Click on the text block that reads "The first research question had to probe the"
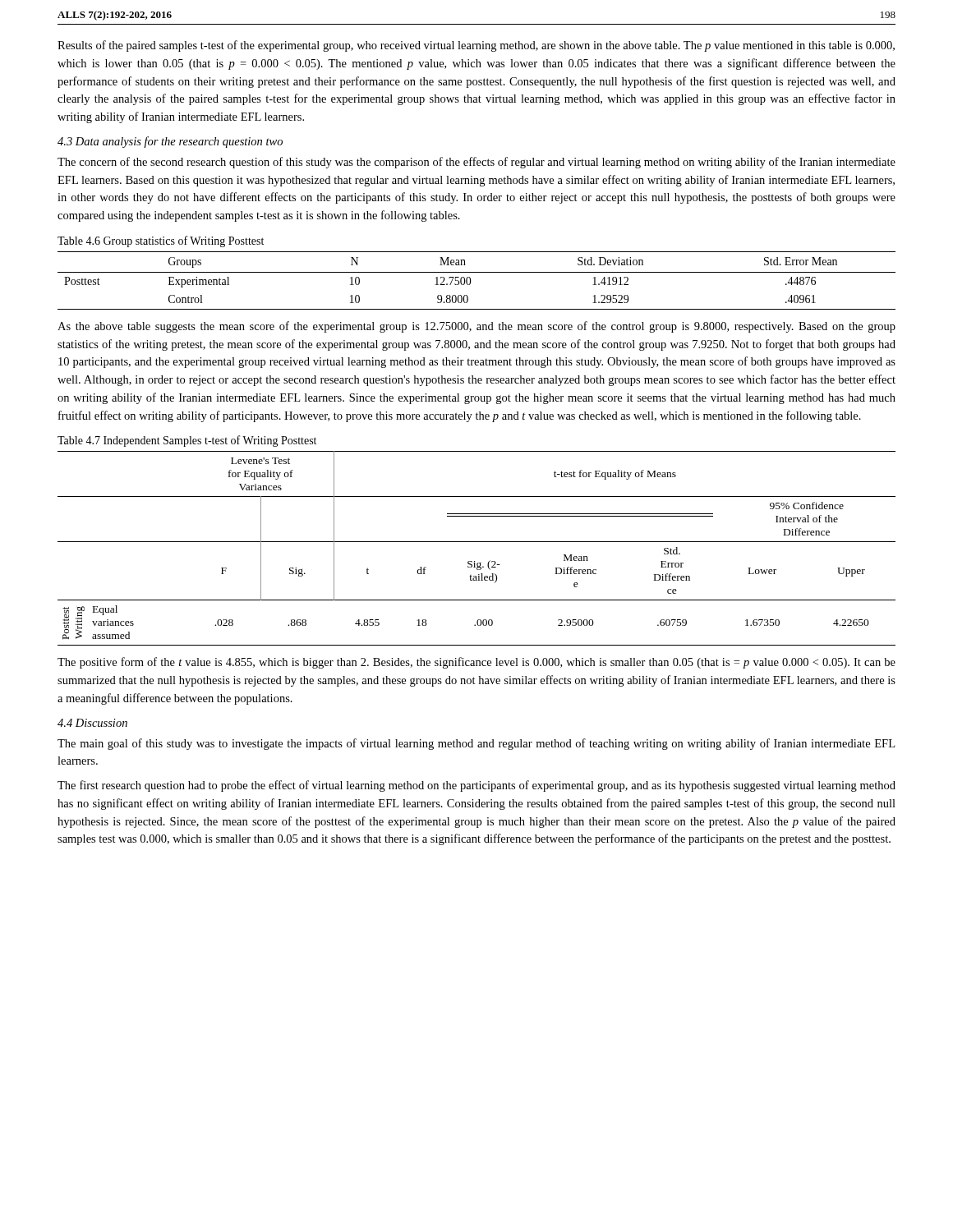The image size is (953, 1232). coord(476,813)
